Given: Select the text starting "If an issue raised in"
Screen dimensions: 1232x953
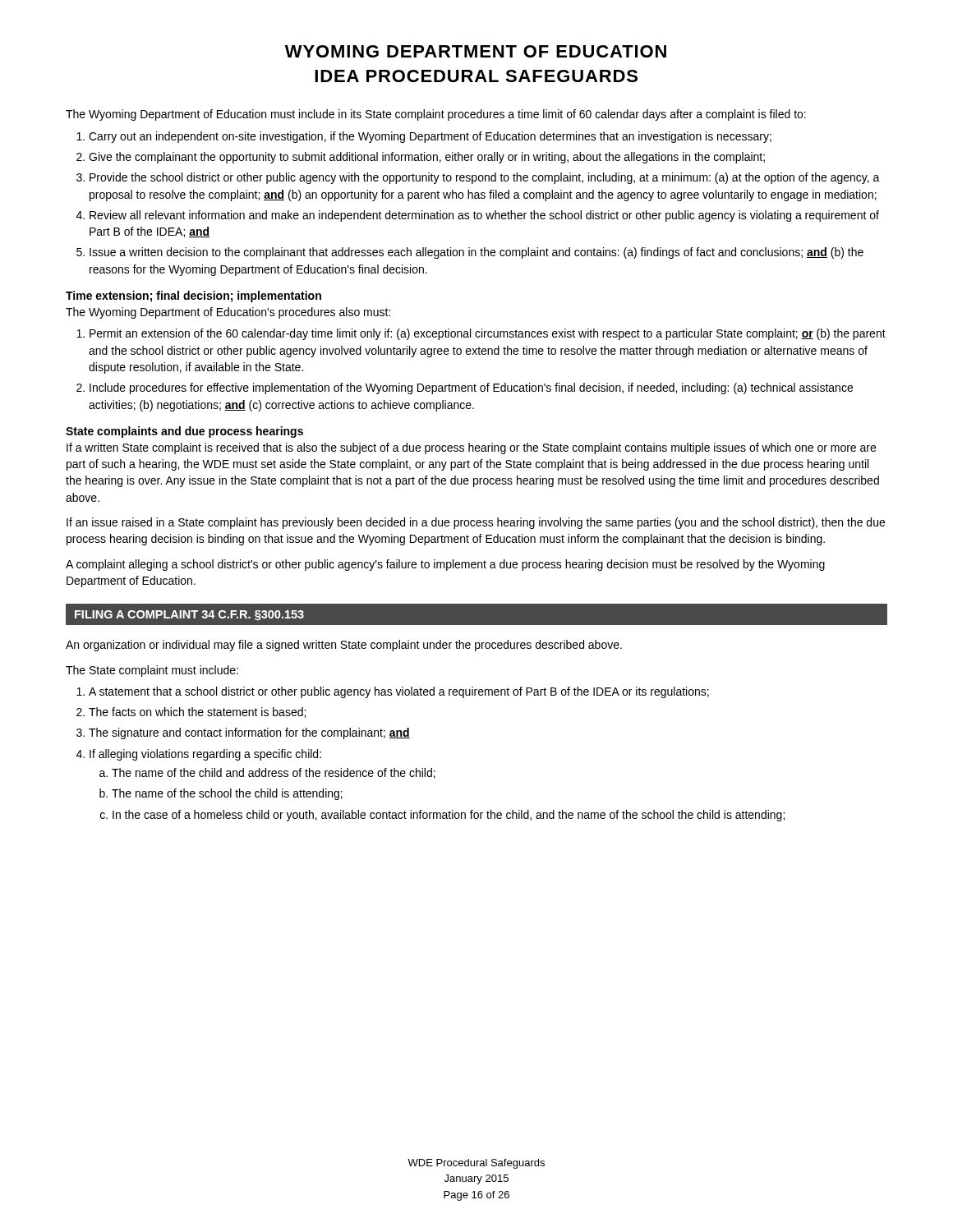Looking at the screenshot, I should tap(476, 531).
